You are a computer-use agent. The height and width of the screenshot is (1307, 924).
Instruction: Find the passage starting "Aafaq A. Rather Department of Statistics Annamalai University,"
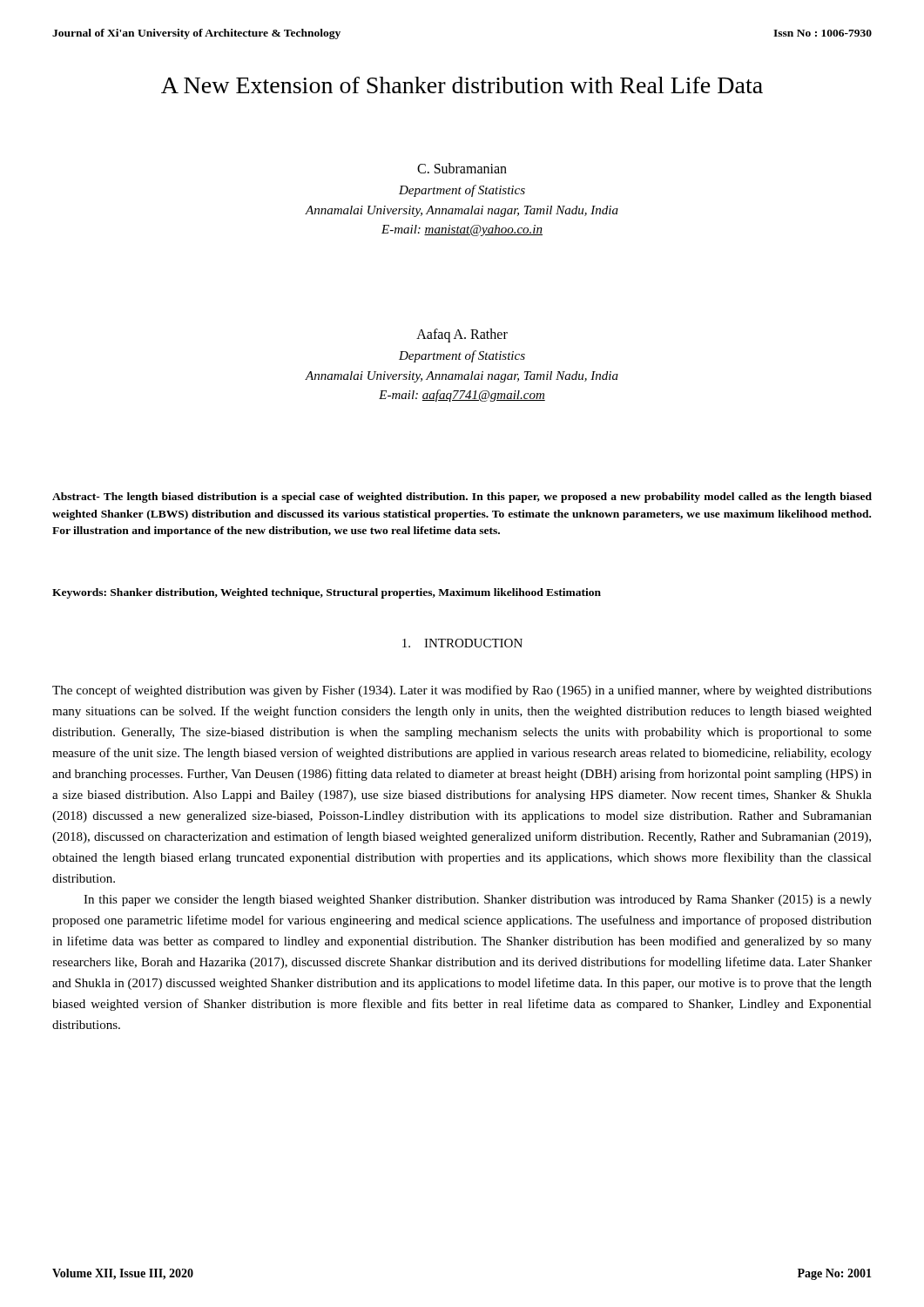click(x=462, y=366)
